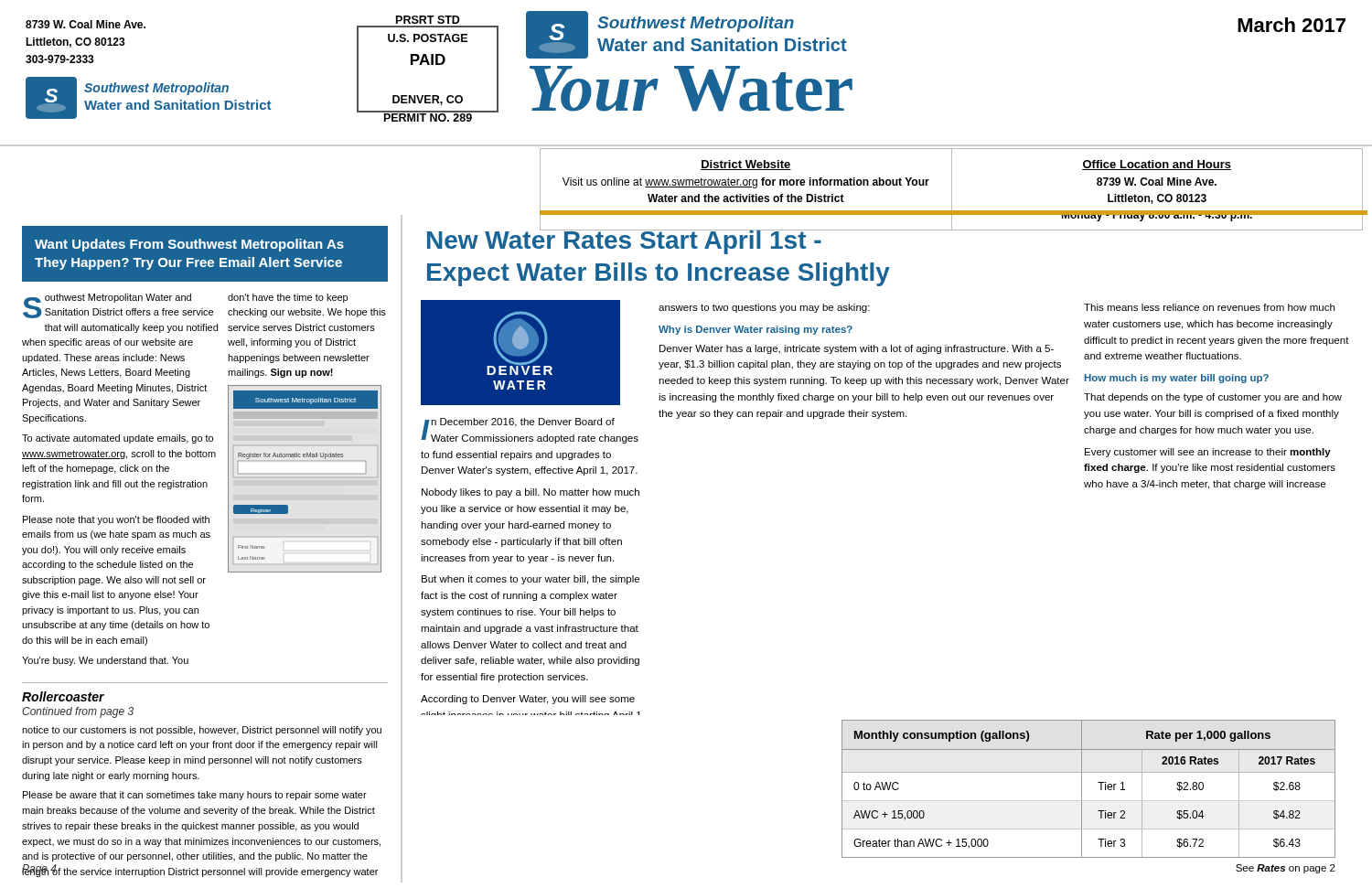Select the screenshot
Viewport: 1372px width, 888px height.
(x=305, y=478)
